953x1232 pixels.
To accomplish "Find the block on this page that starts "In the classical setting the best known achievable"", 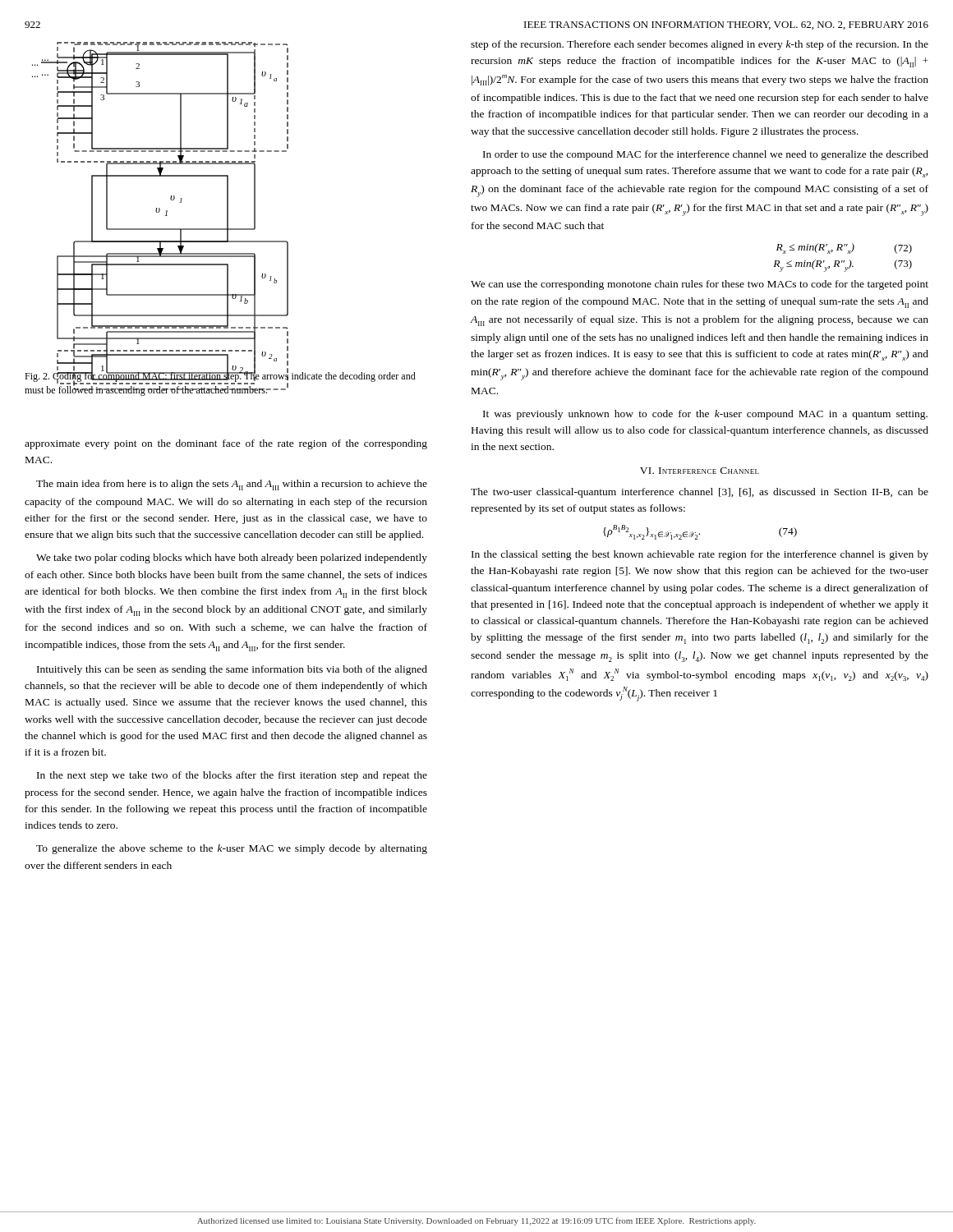I will (x=700, y=625).
